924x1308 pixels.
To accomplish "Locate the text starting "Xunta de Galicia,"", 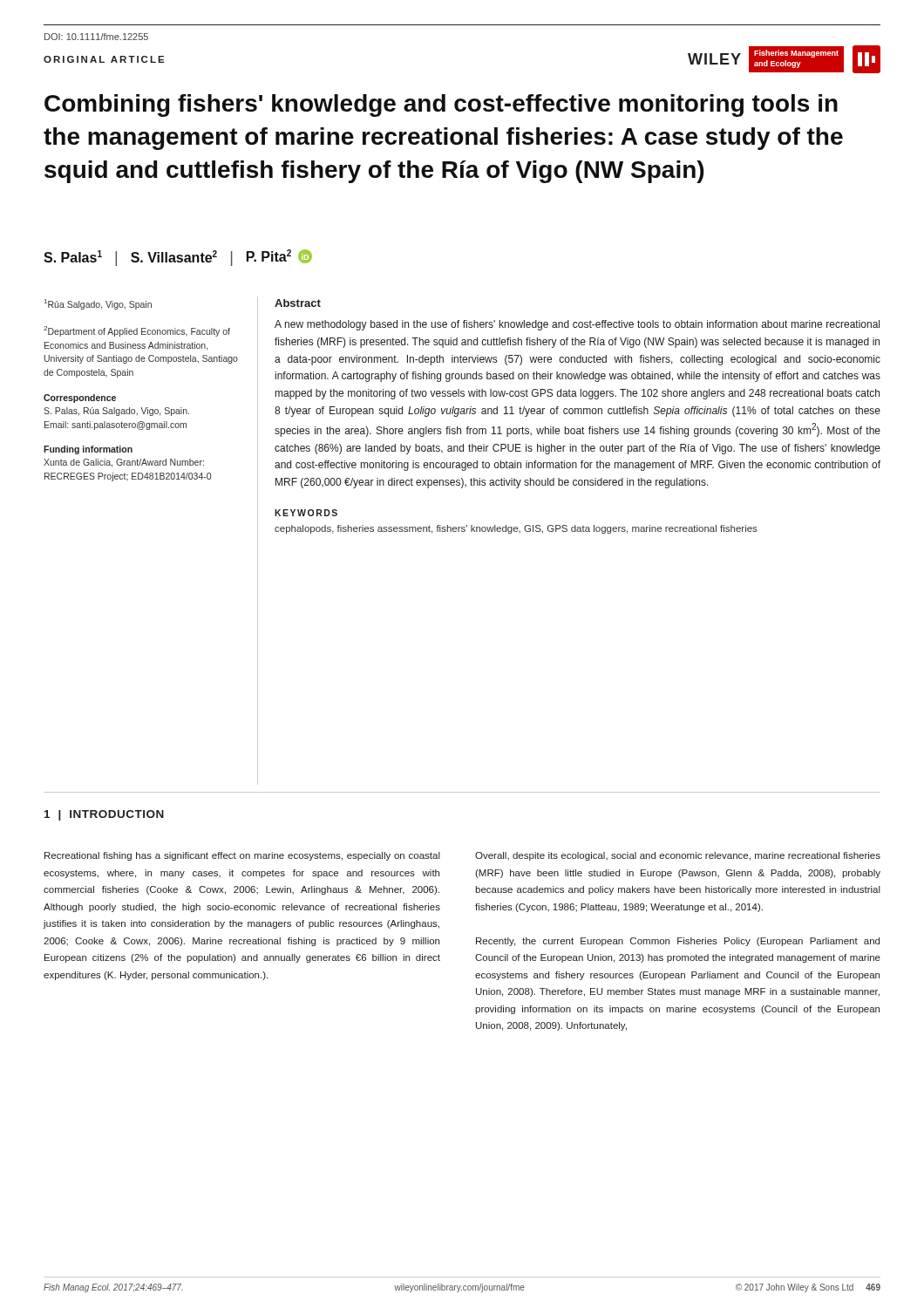I will 128,469.
